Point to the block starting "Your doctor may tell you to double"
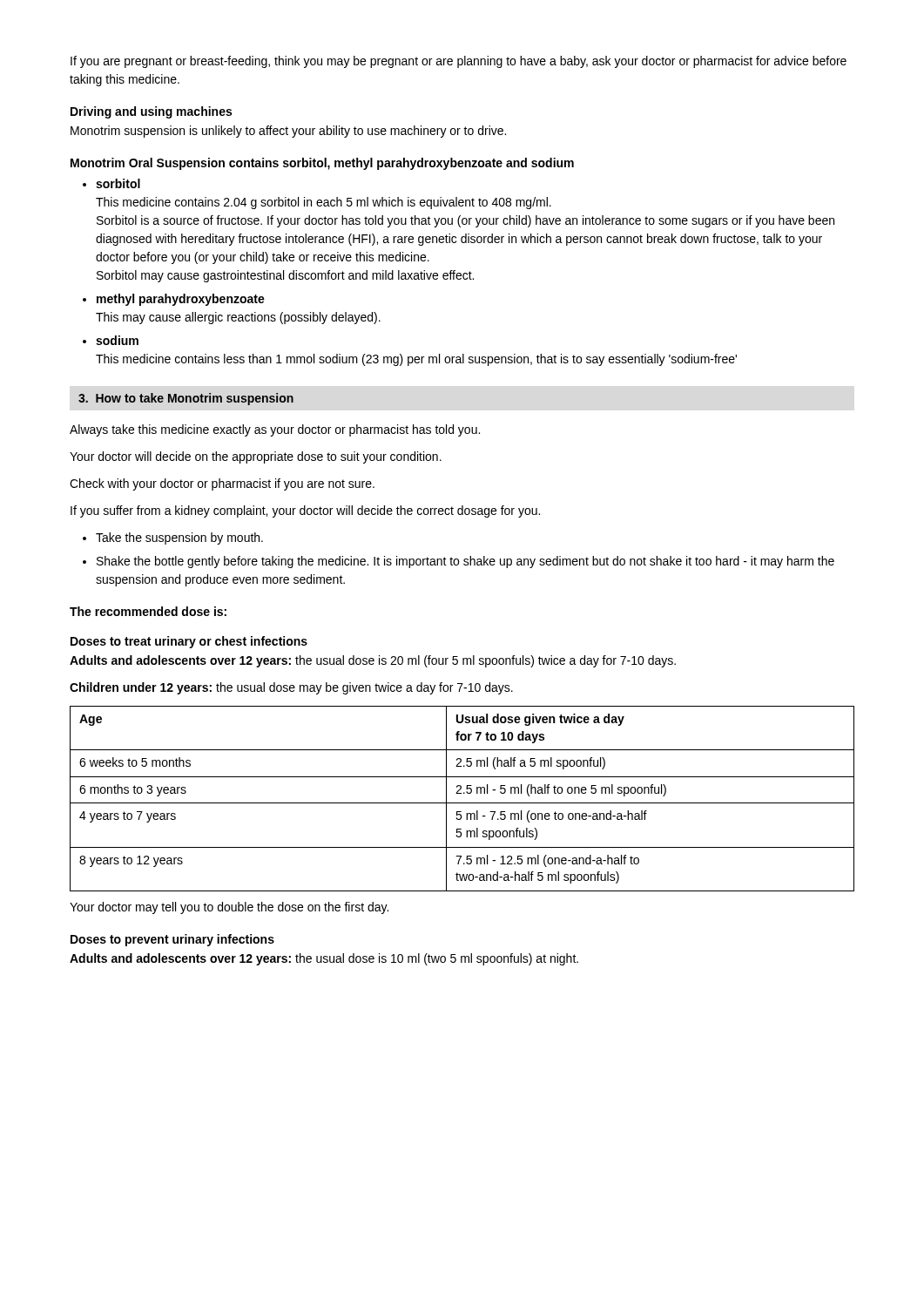The image size is (924, 1307). 230,907
